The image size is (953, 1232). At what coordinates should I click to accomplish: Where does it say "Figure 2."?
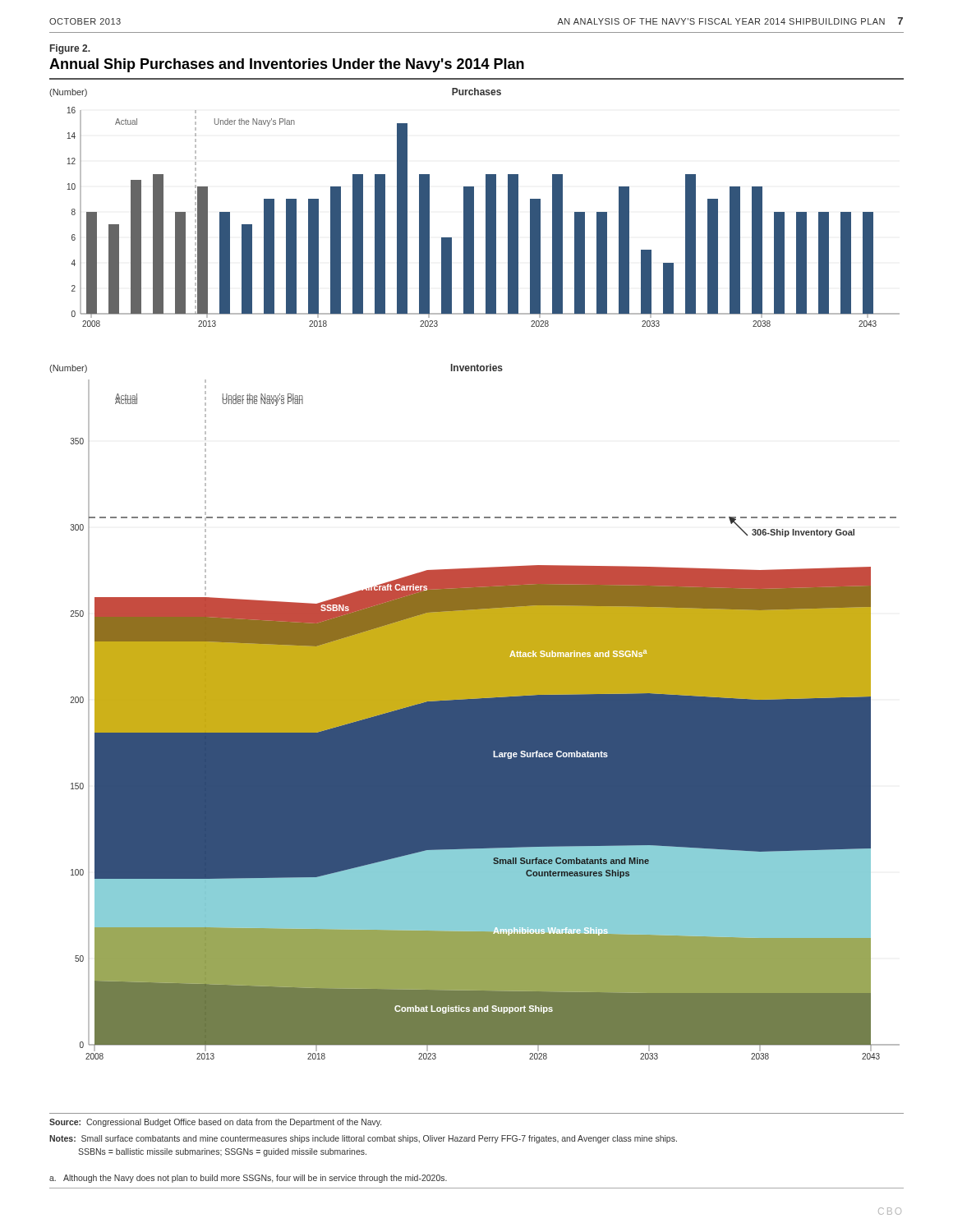pyautogui.click(x=70, y=48)
